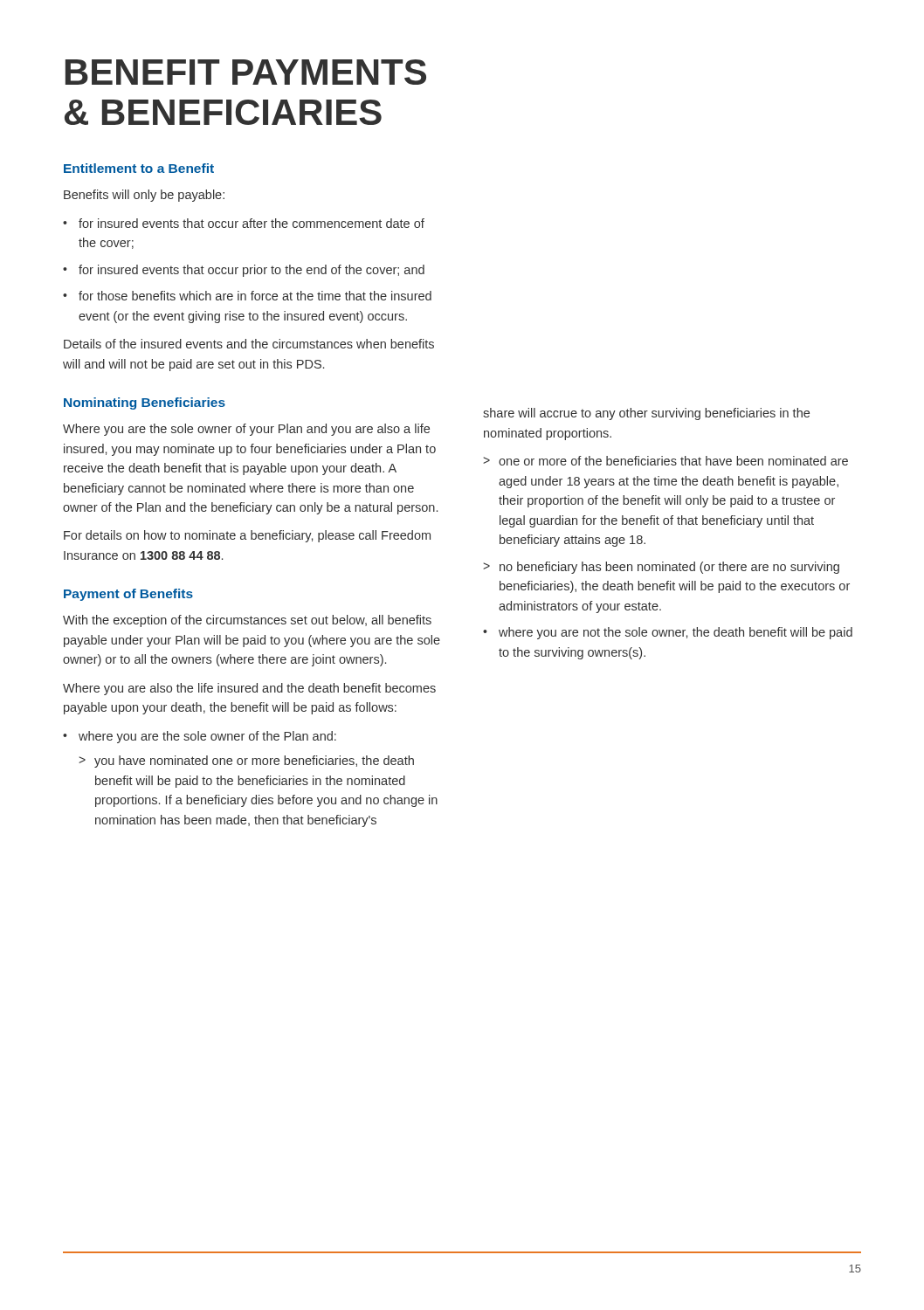Click on the text block starting "for those benefits which are"
924x1310 pixels.
coord(255,306)
